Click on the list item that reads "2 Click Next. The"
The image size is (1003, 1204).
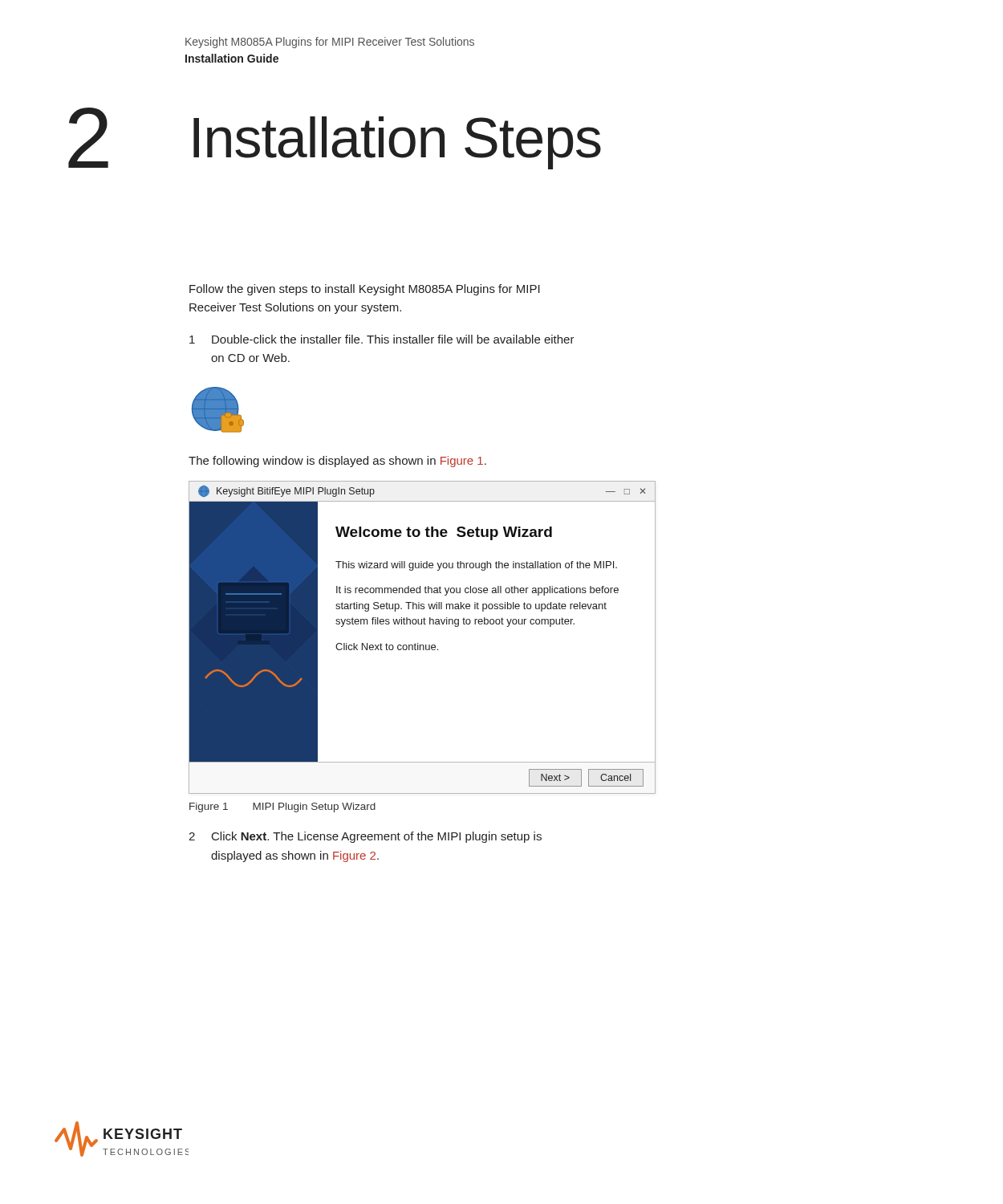coord(526,846)
